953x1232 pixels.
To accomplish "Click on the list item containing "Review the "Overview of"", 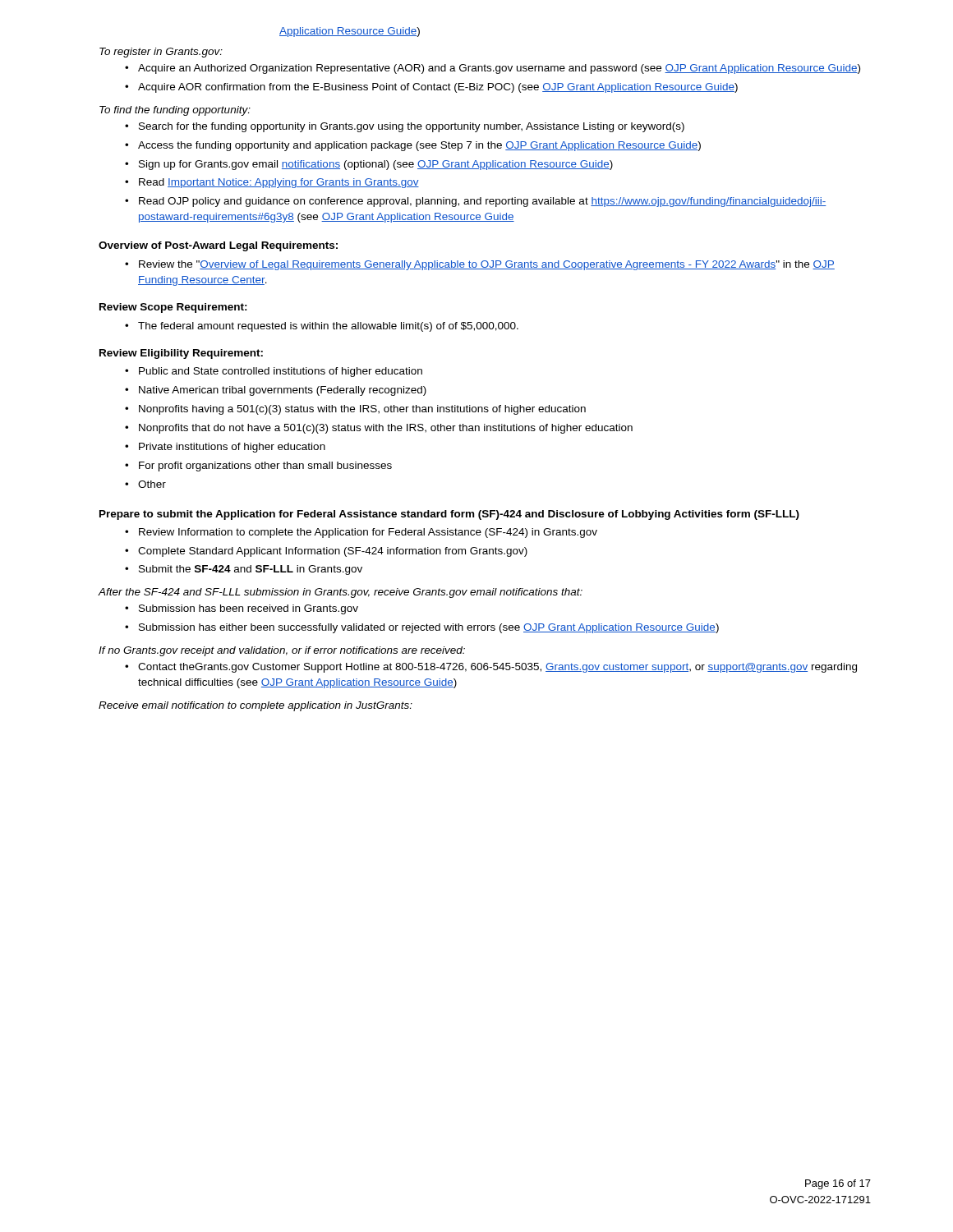I will [497, 273].
